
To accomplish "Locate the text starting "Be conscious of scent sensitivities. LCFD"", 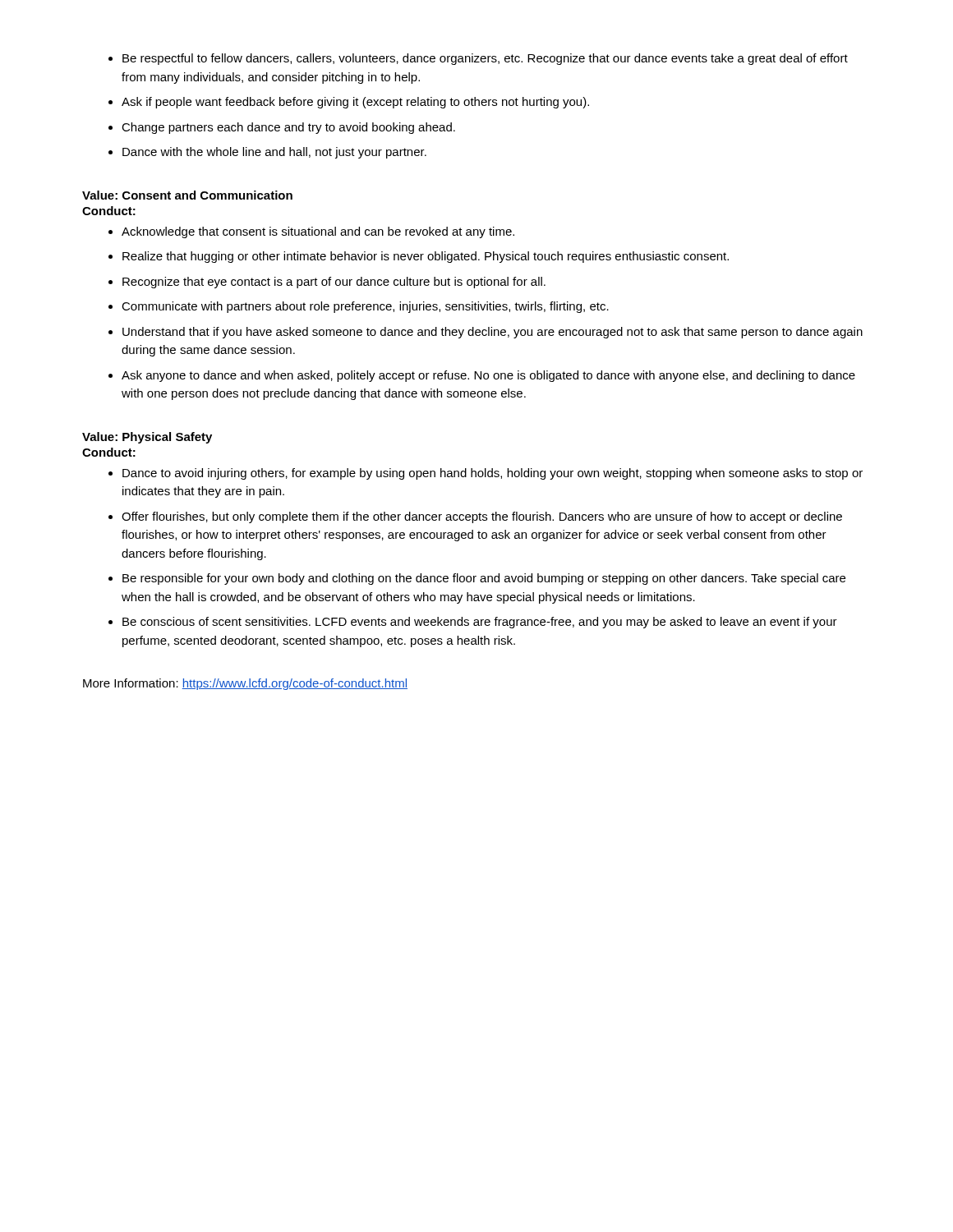I will [479, 631].
